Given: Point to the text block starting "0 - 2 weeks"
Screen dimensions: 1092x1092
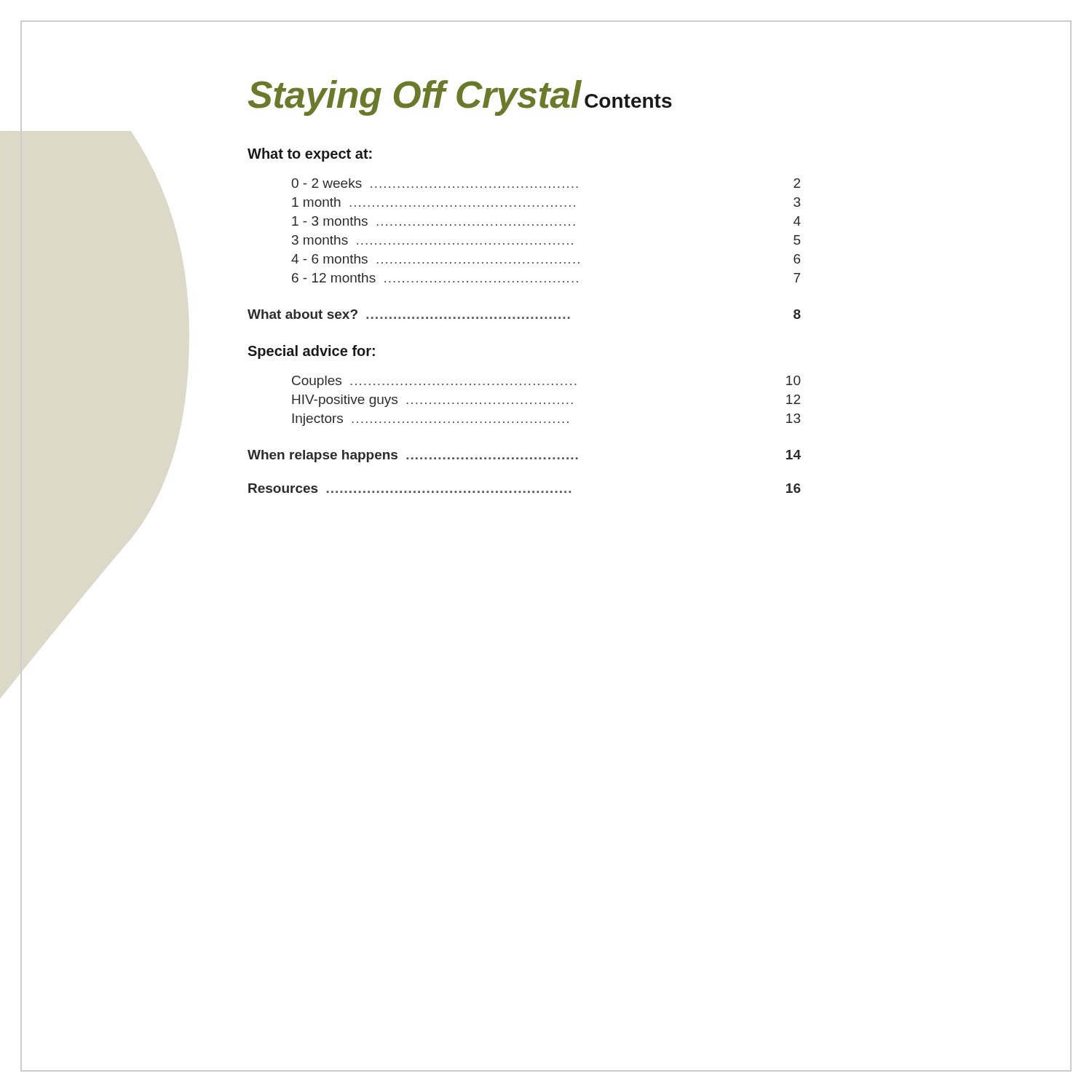Looking at the screenshot, I should (x=546, y=183).
